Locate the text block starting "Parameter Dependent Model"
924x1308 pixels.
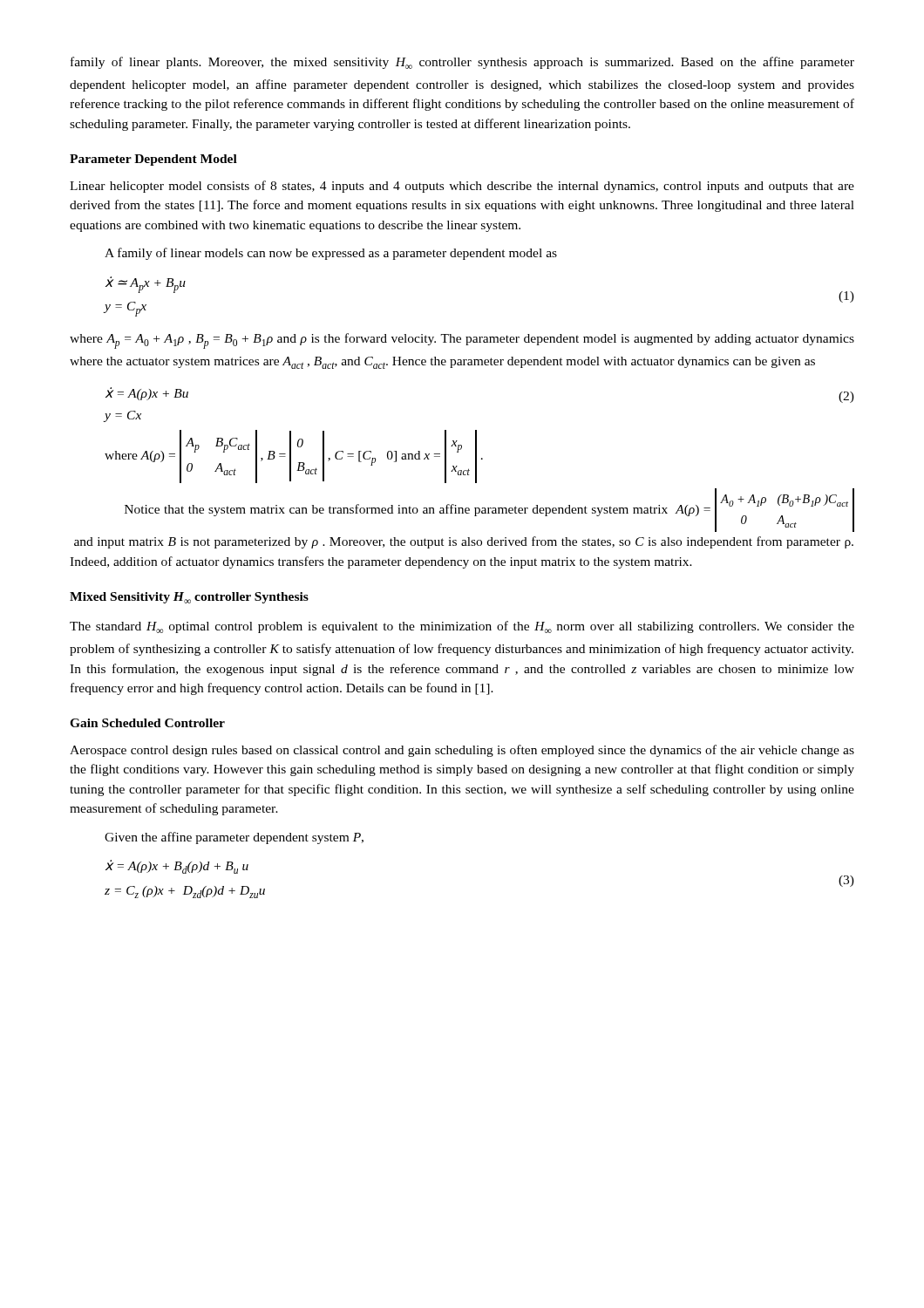pyautogui.click(x=153, y=160)
